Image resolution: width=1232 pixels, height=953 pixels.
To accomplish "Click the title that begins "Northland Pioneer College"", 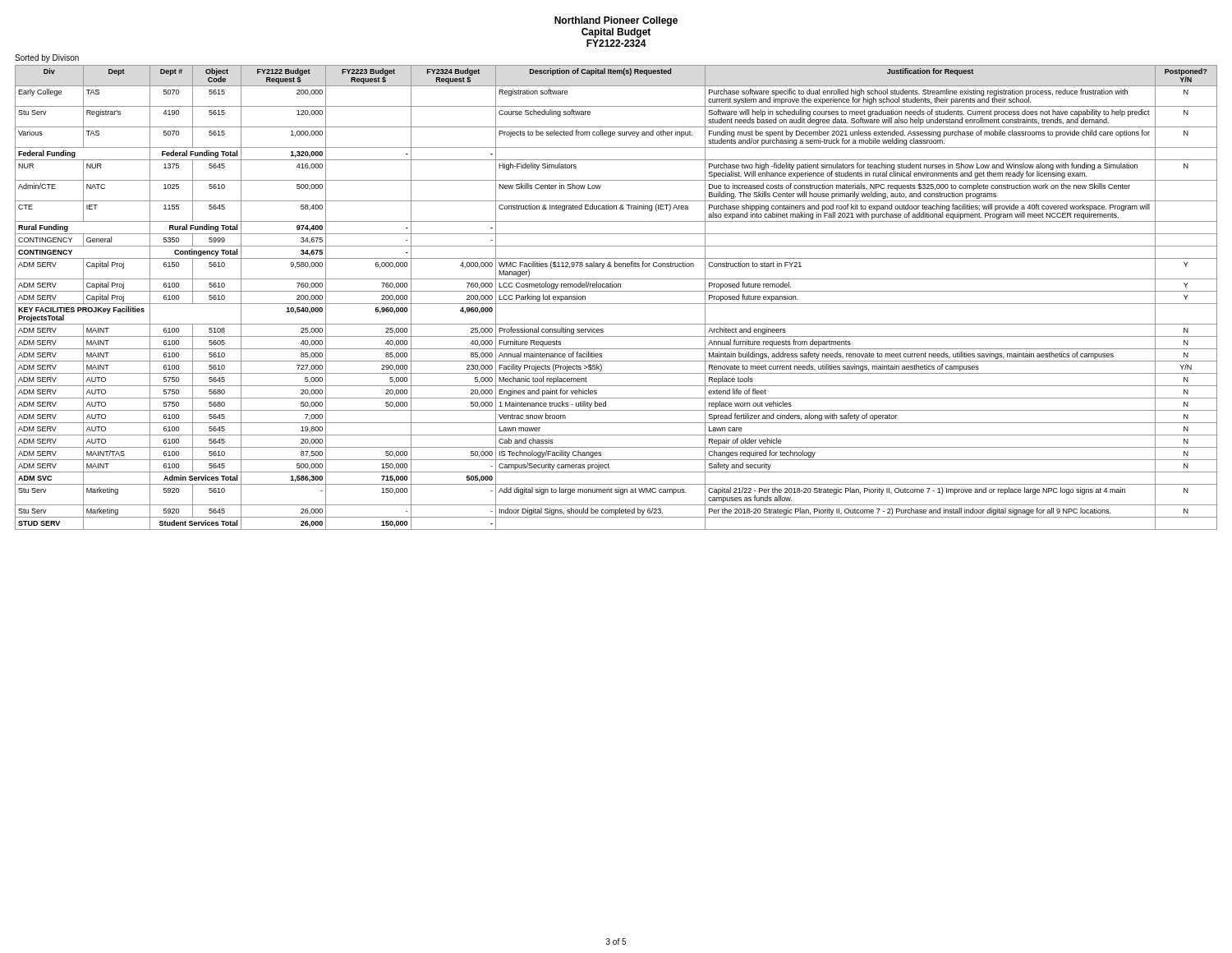I will point(616,32).
